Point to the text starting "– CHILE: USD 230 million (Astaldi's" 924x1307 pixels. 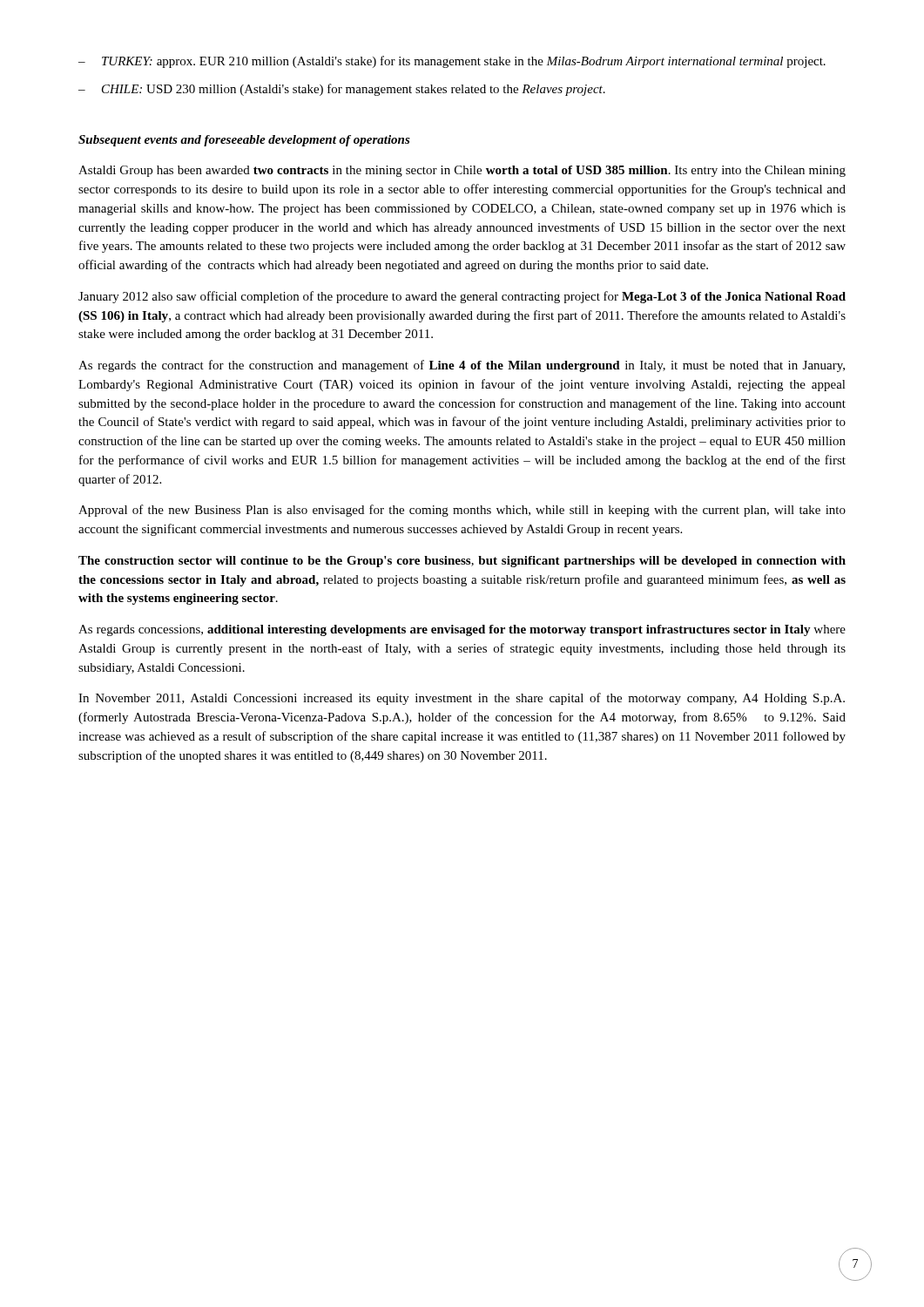462,89
